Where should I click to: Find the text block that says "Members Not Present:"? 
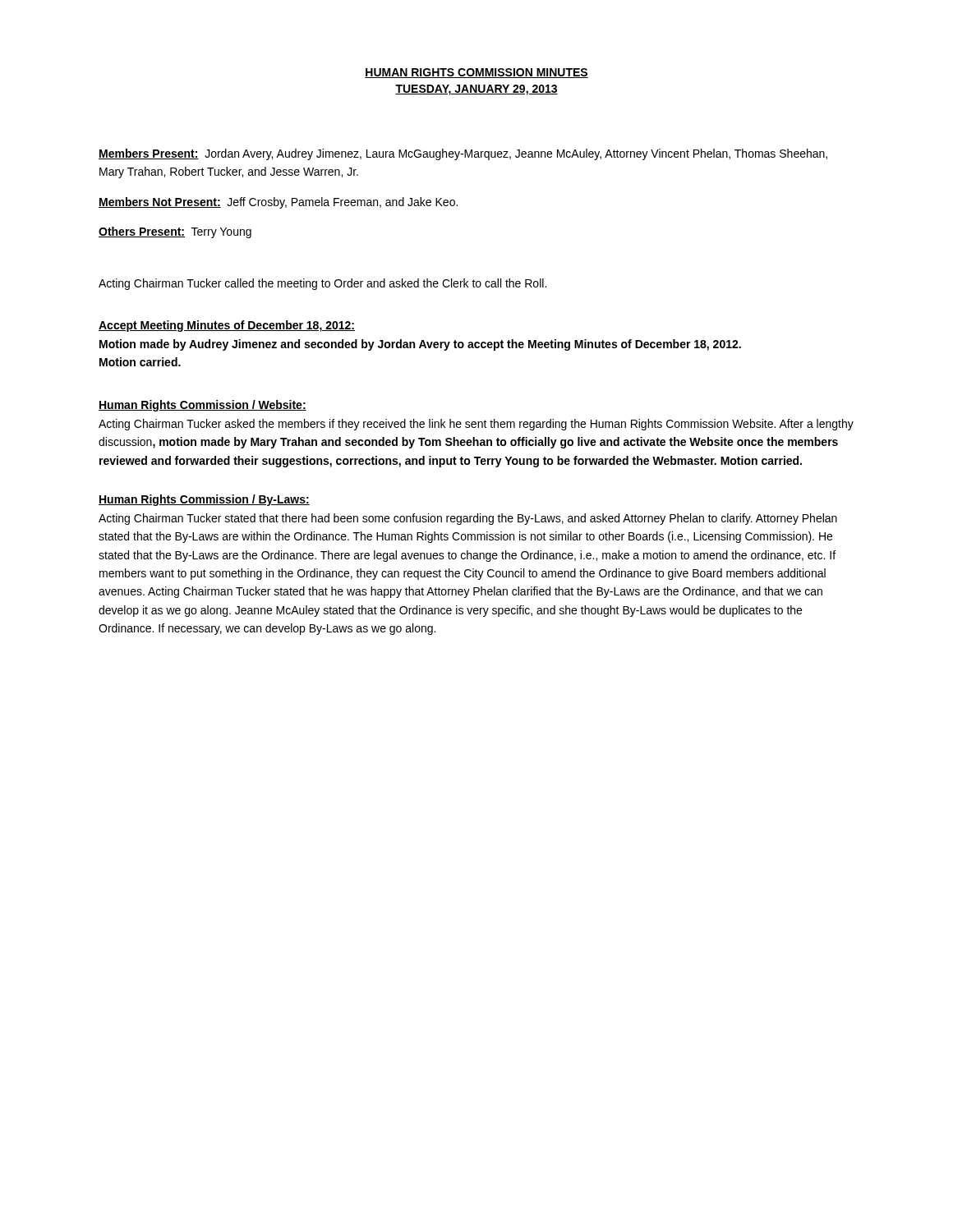tap(279, 202)
